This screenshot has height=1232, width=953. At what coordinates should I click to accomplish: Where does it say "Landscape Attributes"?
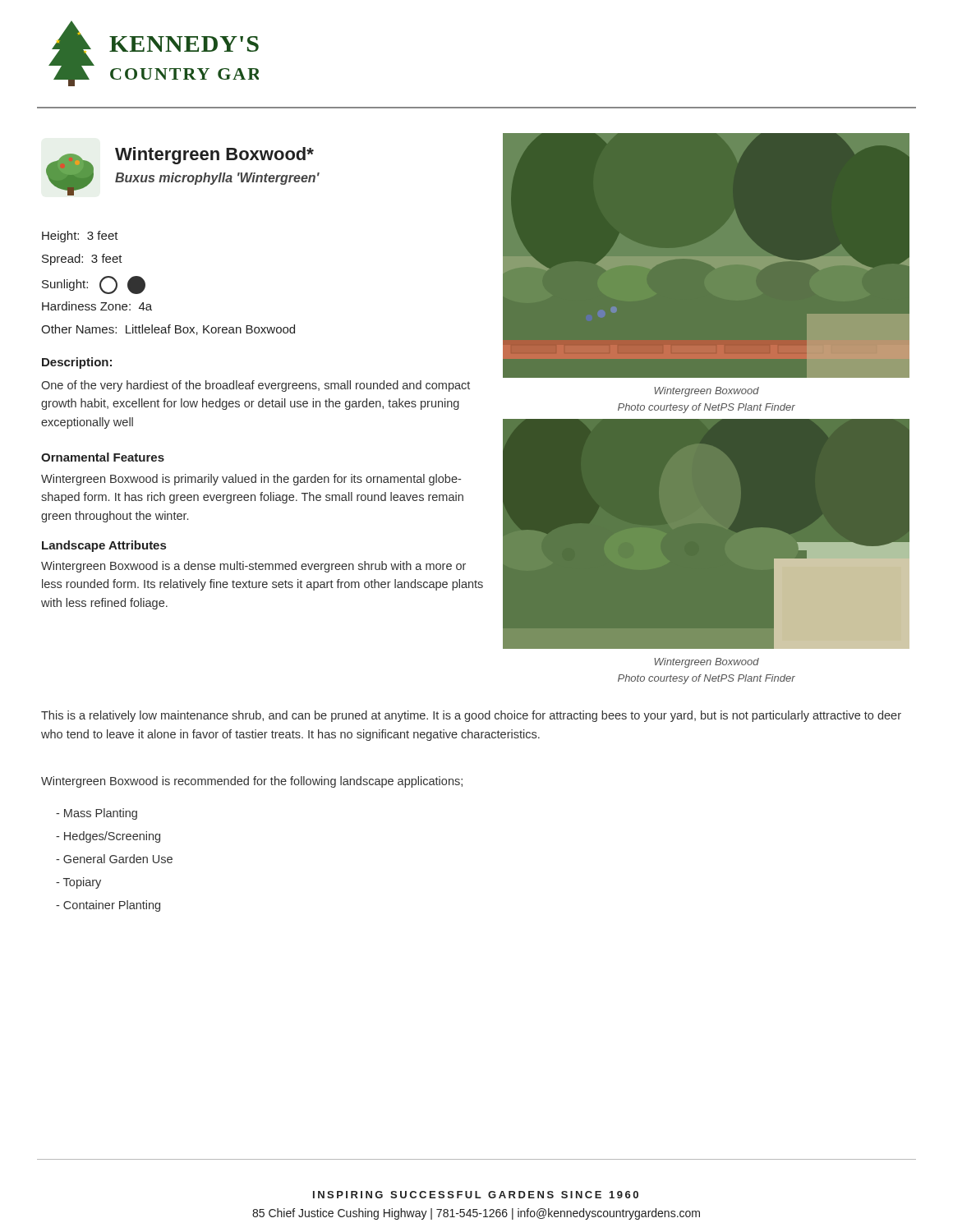tap(104, 545)
